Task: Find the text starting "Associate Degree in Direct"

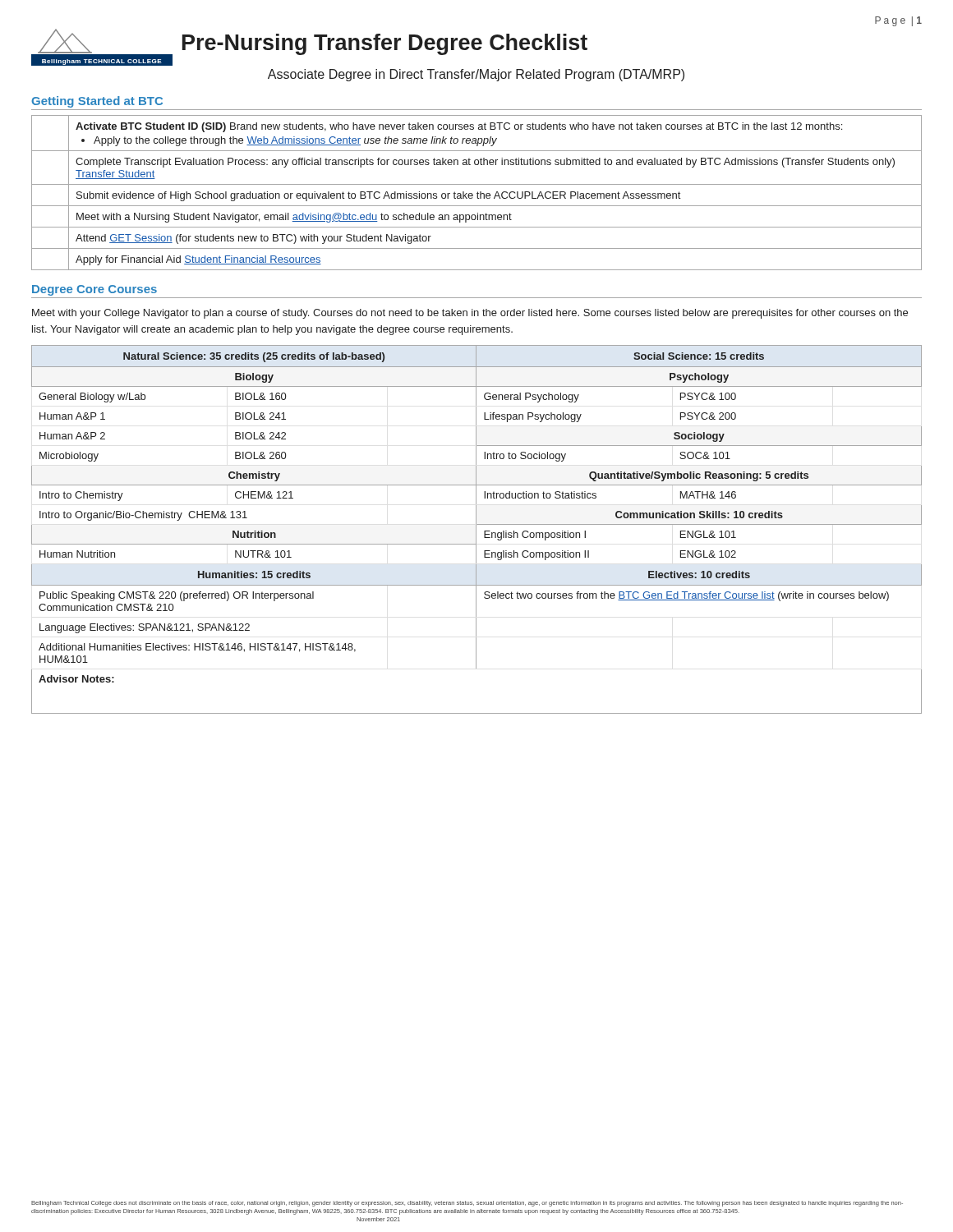Action: (x=476, y=74)
